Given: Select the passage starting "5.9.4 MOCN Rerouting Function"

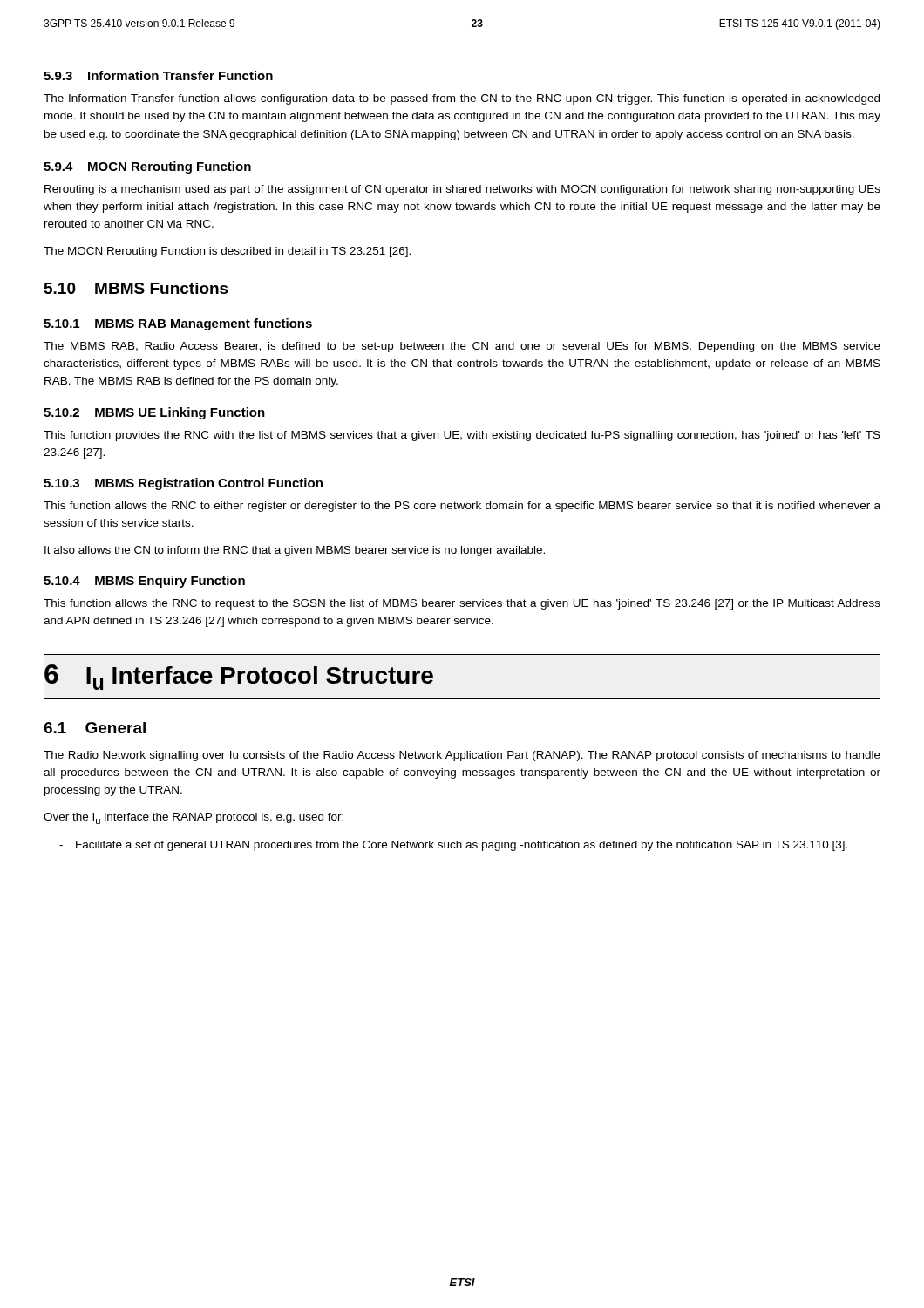Looking at the screenshot, I should coord(147,166).
